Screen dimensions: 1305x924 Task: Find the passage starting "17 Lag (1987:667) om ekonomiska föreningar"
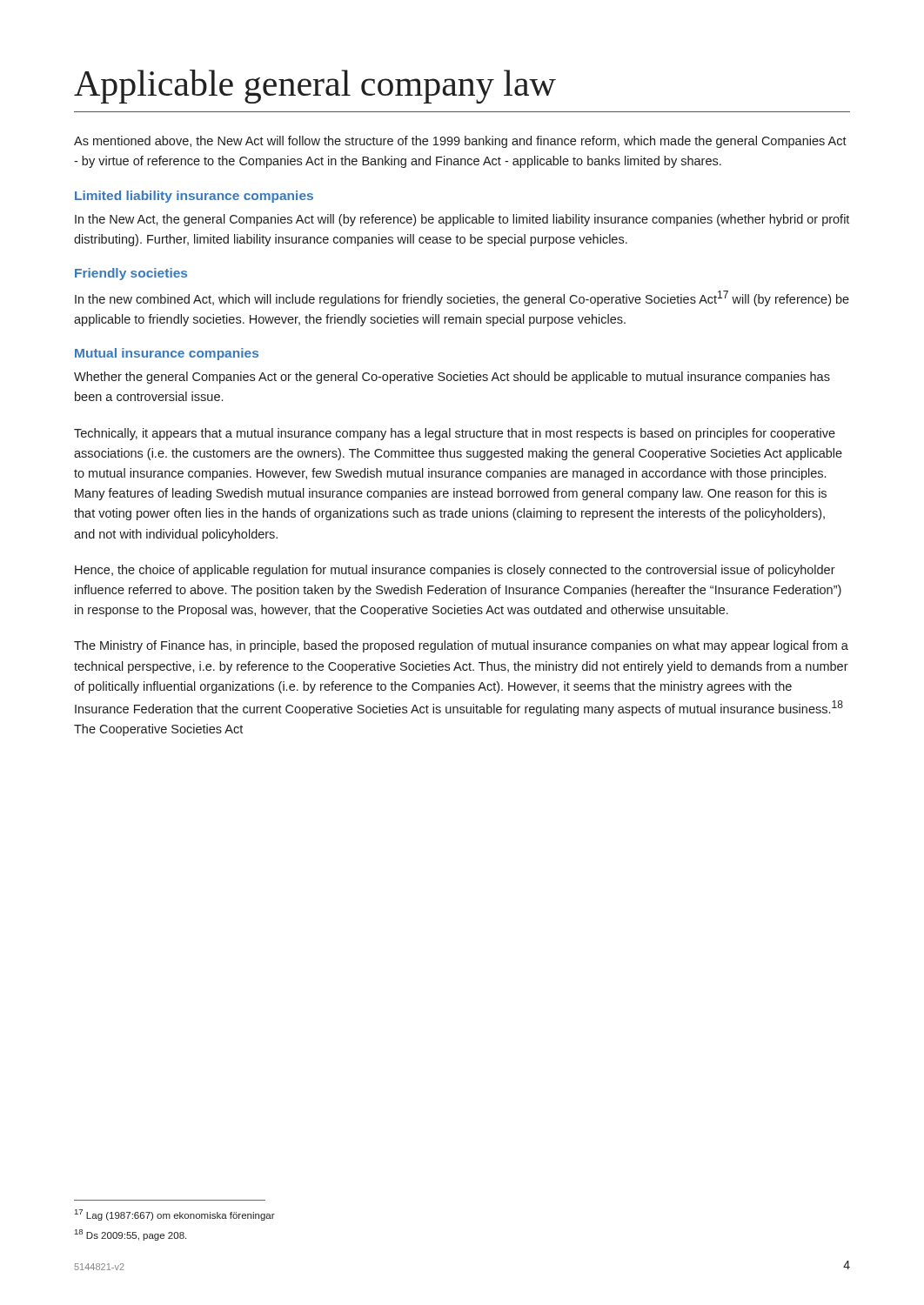click(175, 1215)
